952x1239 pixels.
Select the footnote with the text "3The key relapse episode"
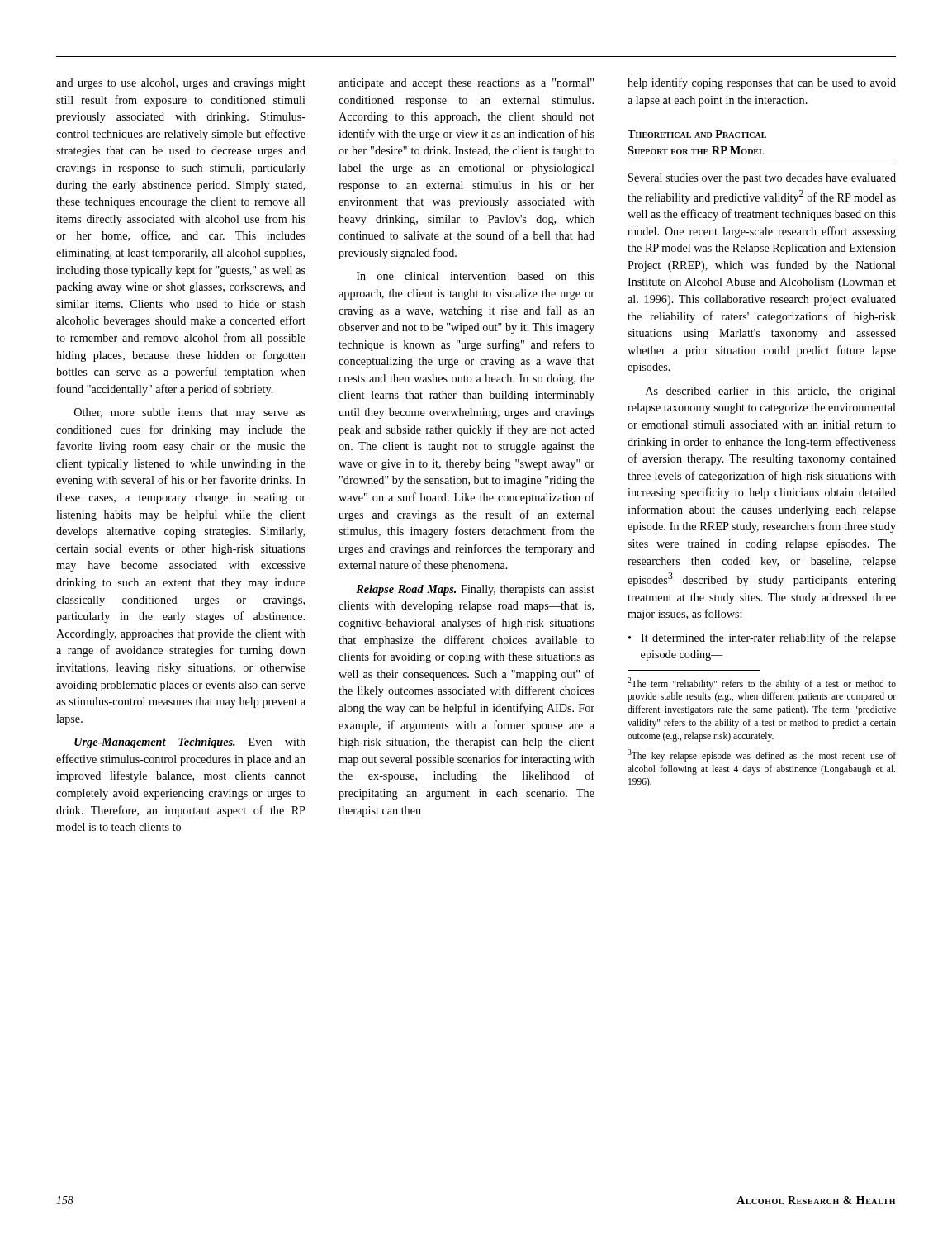pos(762,768)
